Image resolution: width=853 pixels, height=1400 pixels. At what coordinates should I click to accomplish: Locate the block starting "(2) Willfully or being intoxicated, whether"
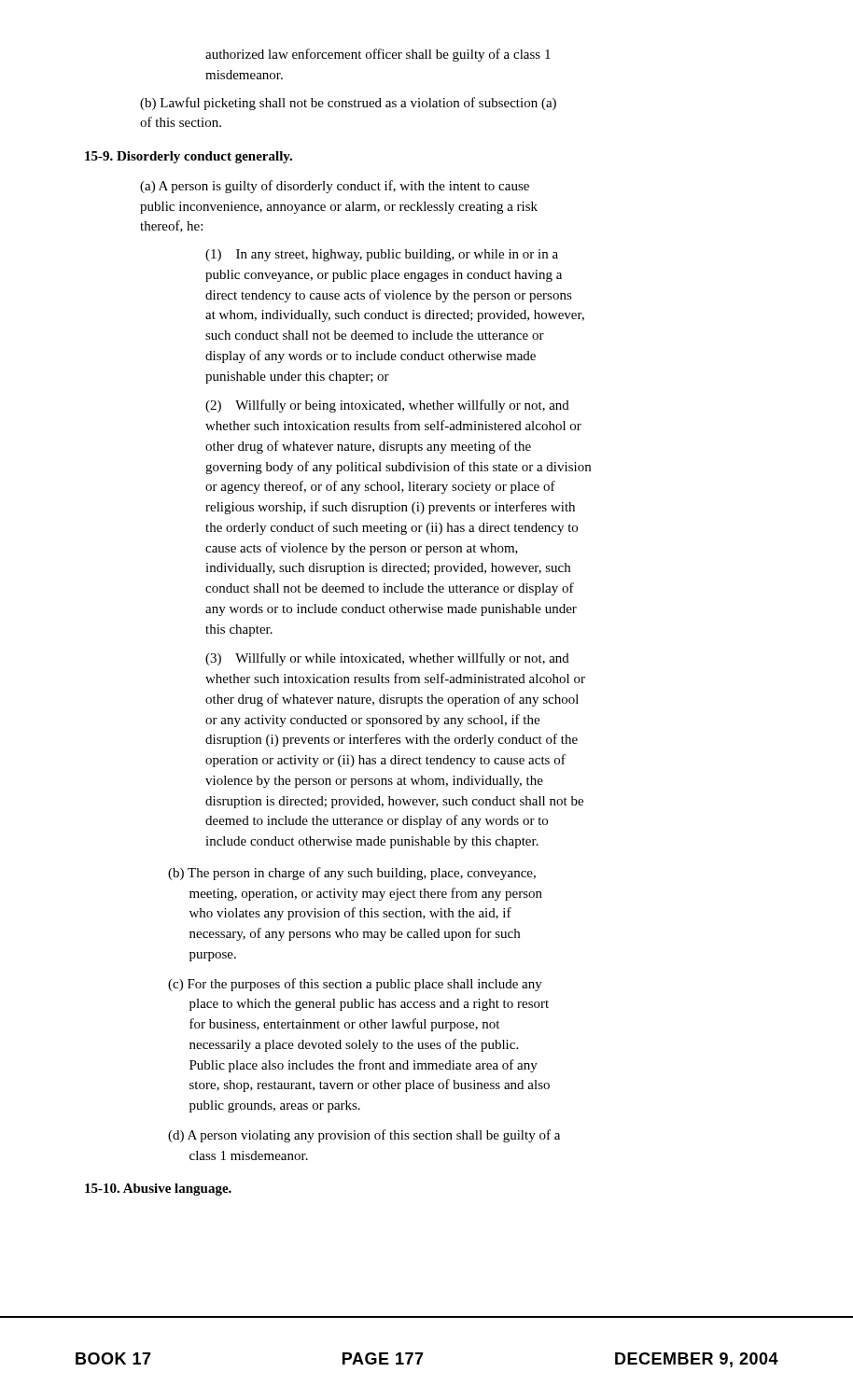click(501, 518)
